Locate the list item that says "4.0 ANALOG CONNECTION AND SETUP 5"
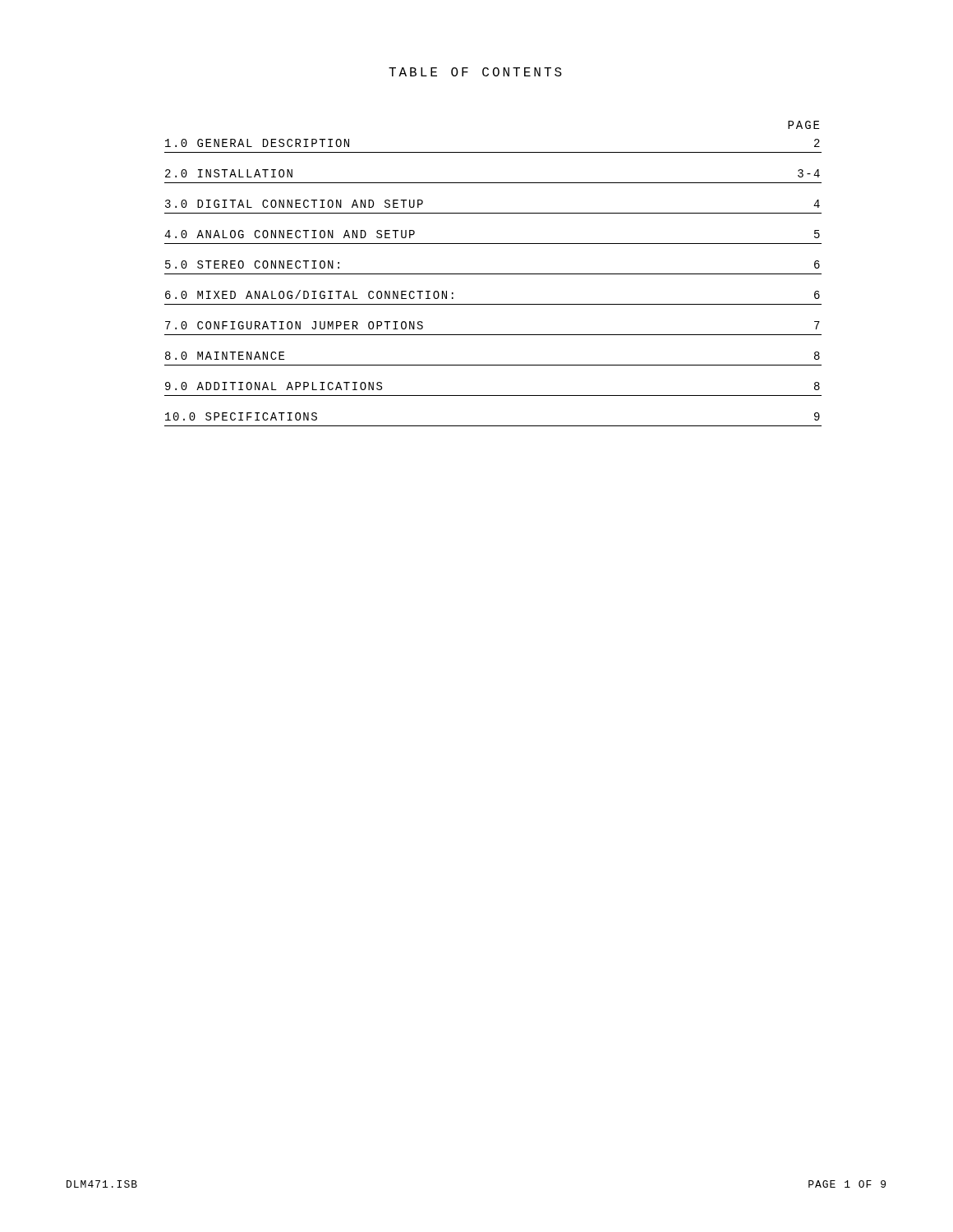This screenshot has width=953, height=1232. point(493,235)
